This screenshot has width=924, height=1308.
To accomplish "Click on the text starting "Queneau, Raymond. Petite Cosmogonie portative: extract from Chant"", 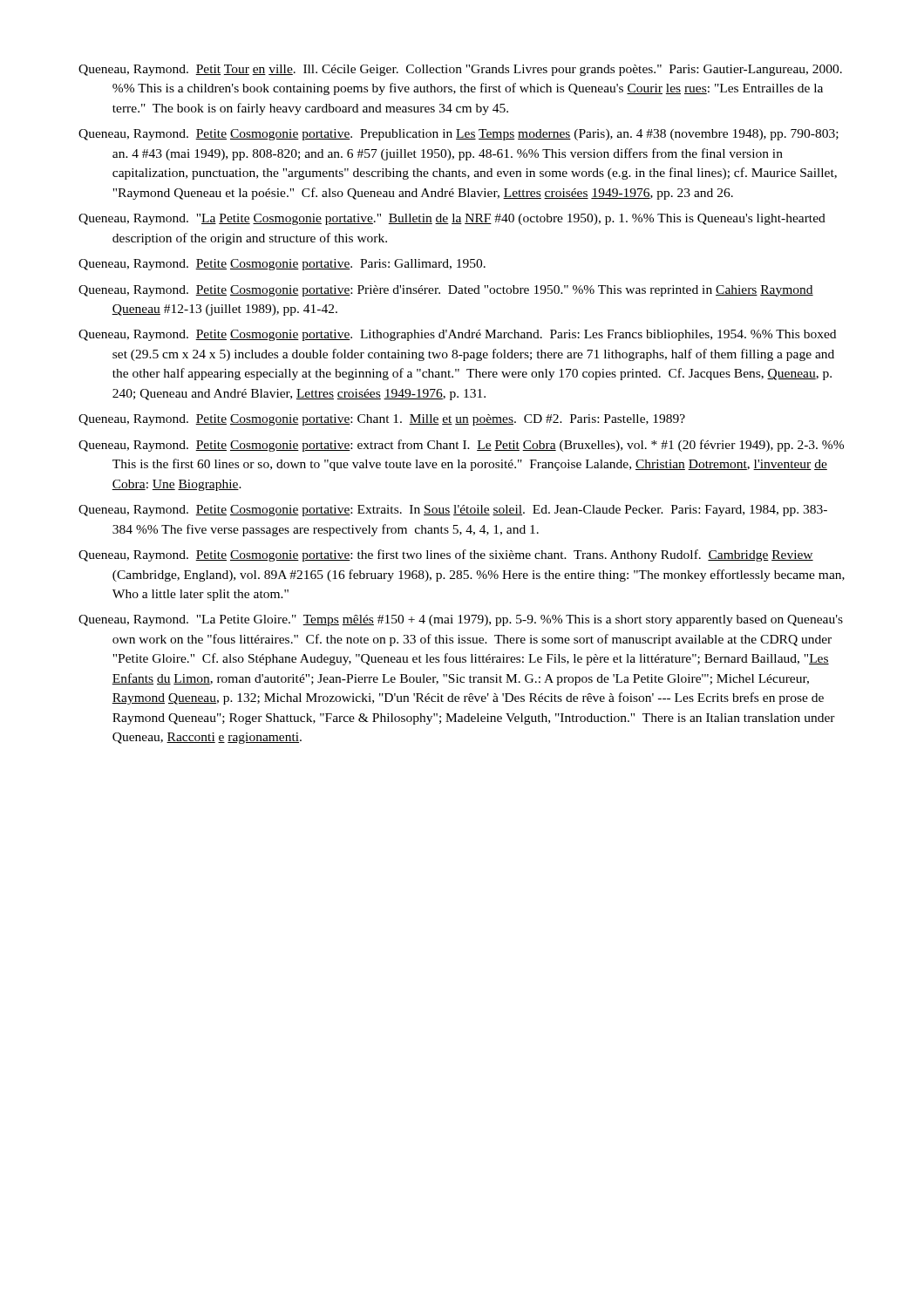I will [461, 464].
